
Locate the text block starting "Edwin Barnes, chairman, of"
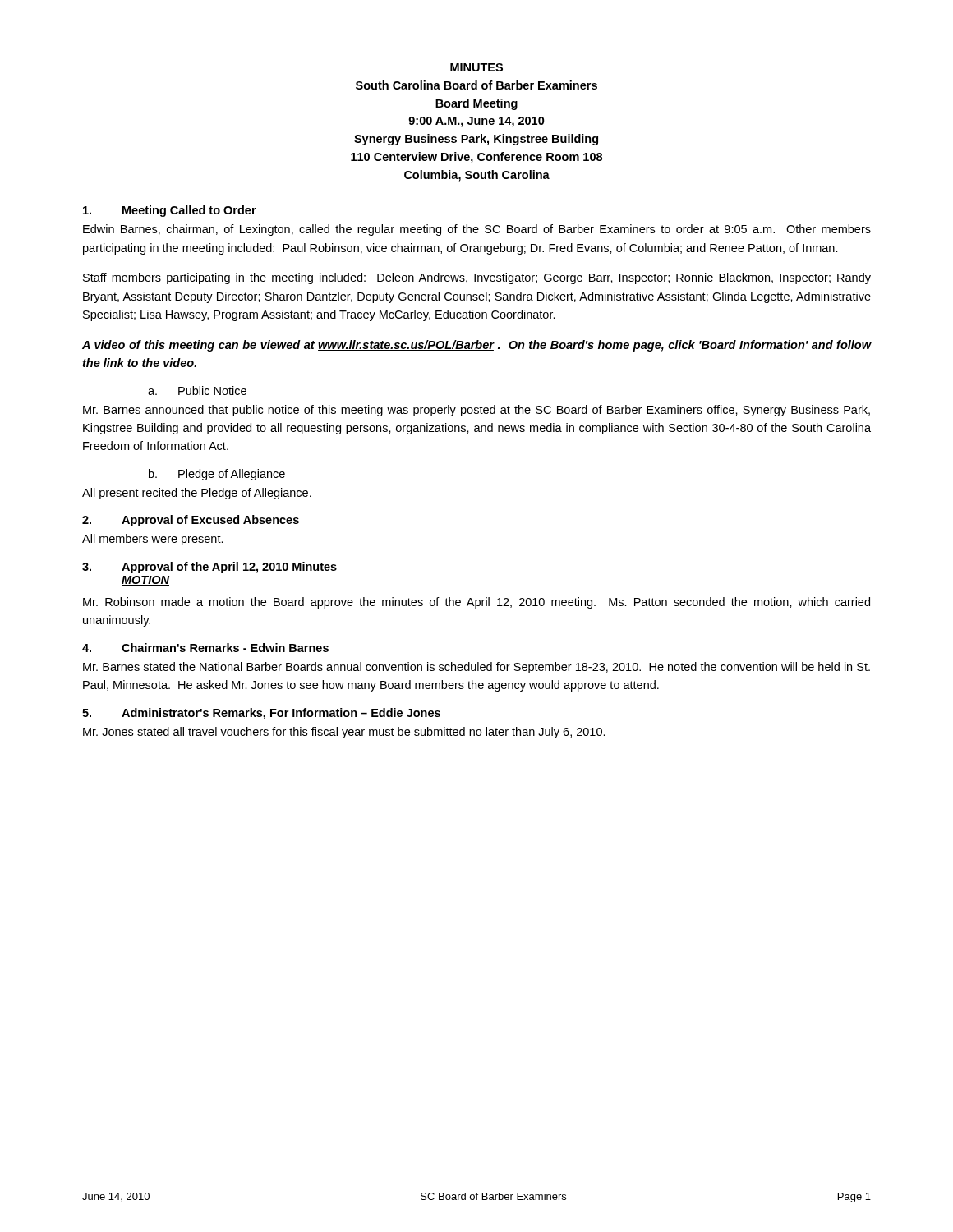pyautogui.click(x=476, y=239)
